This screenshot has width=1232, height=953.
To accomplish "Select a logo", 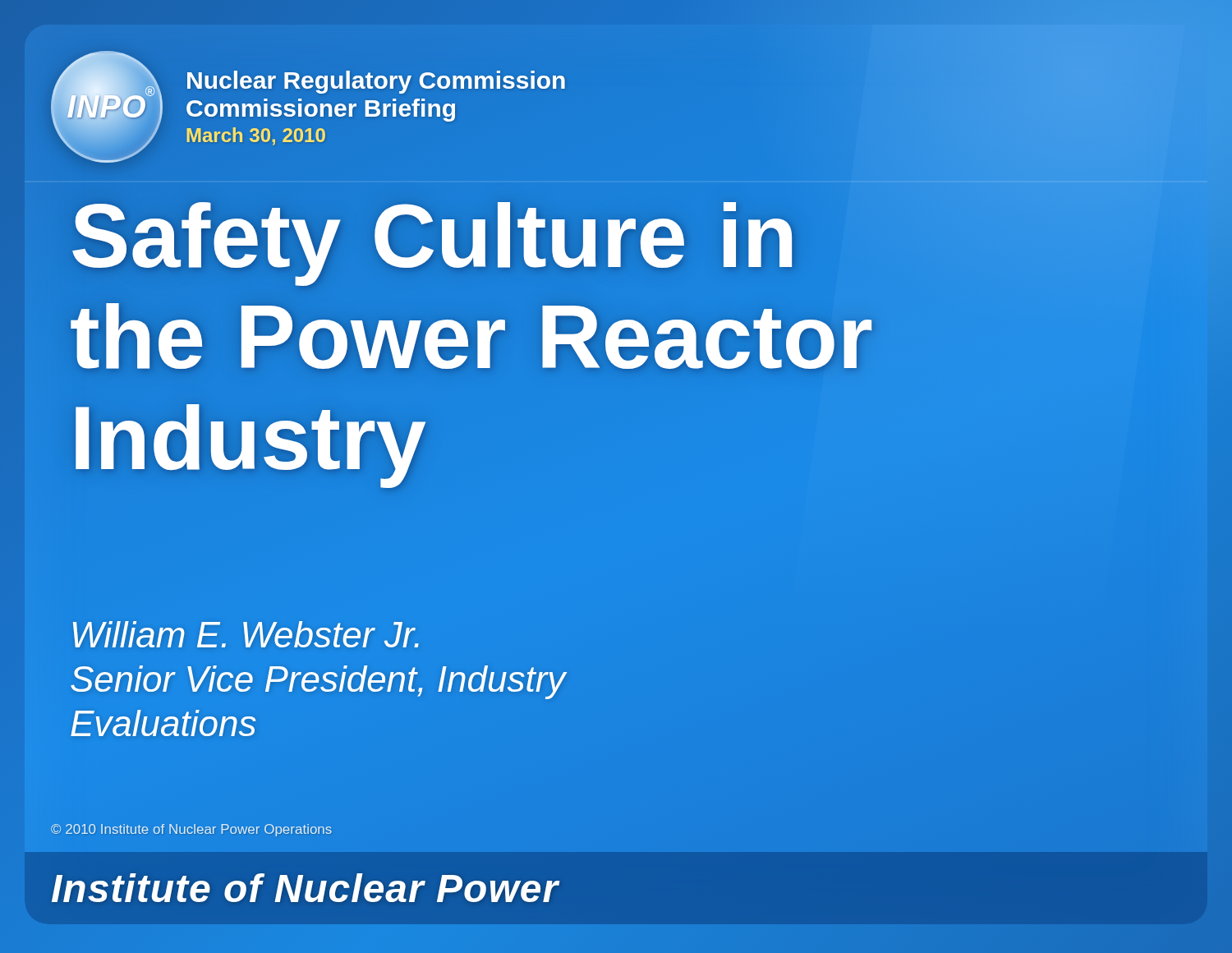I will pyautogui.click(x=107, y=107).
